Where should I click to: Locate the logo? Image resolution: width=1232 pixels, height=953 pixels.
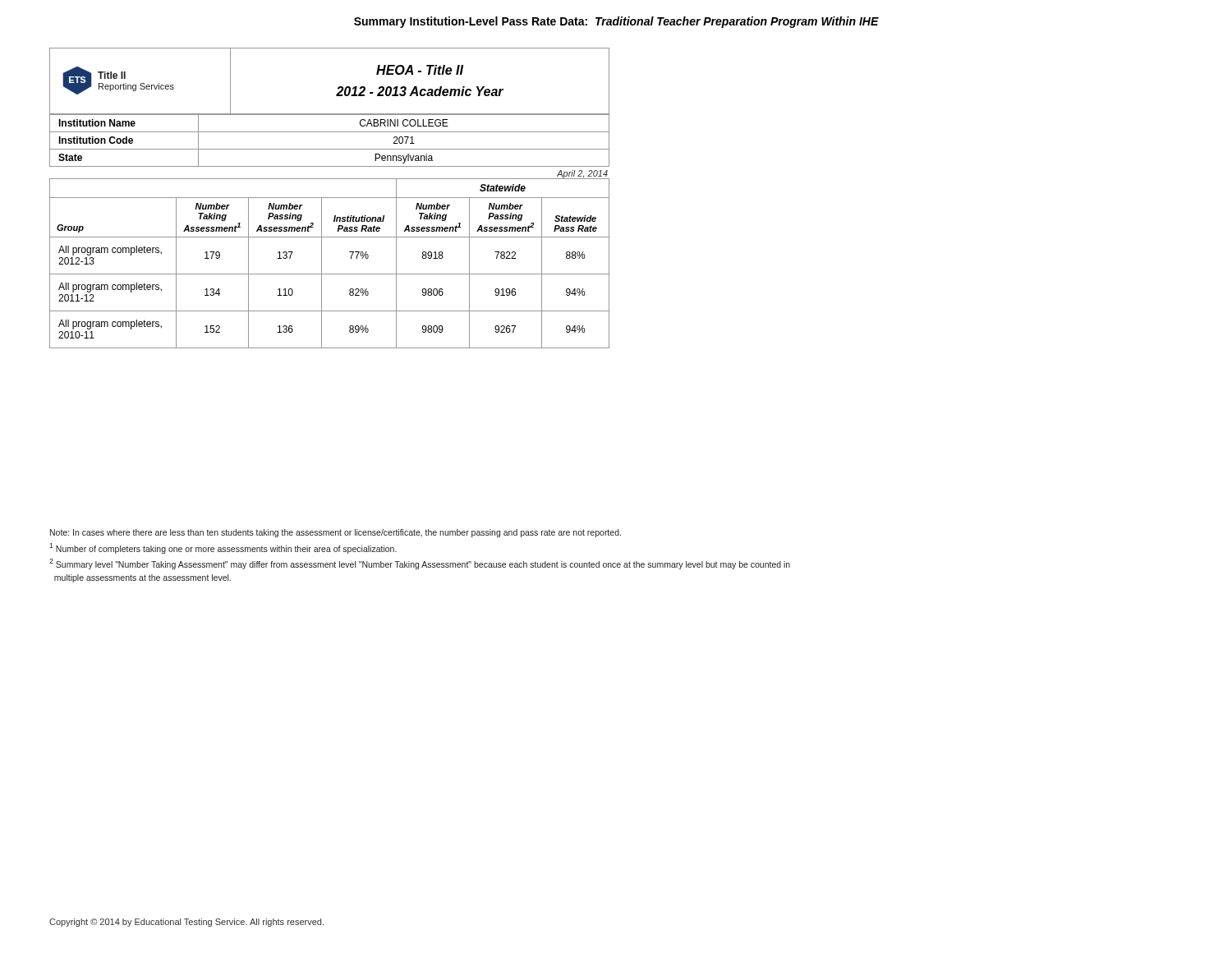pos(329,81)
